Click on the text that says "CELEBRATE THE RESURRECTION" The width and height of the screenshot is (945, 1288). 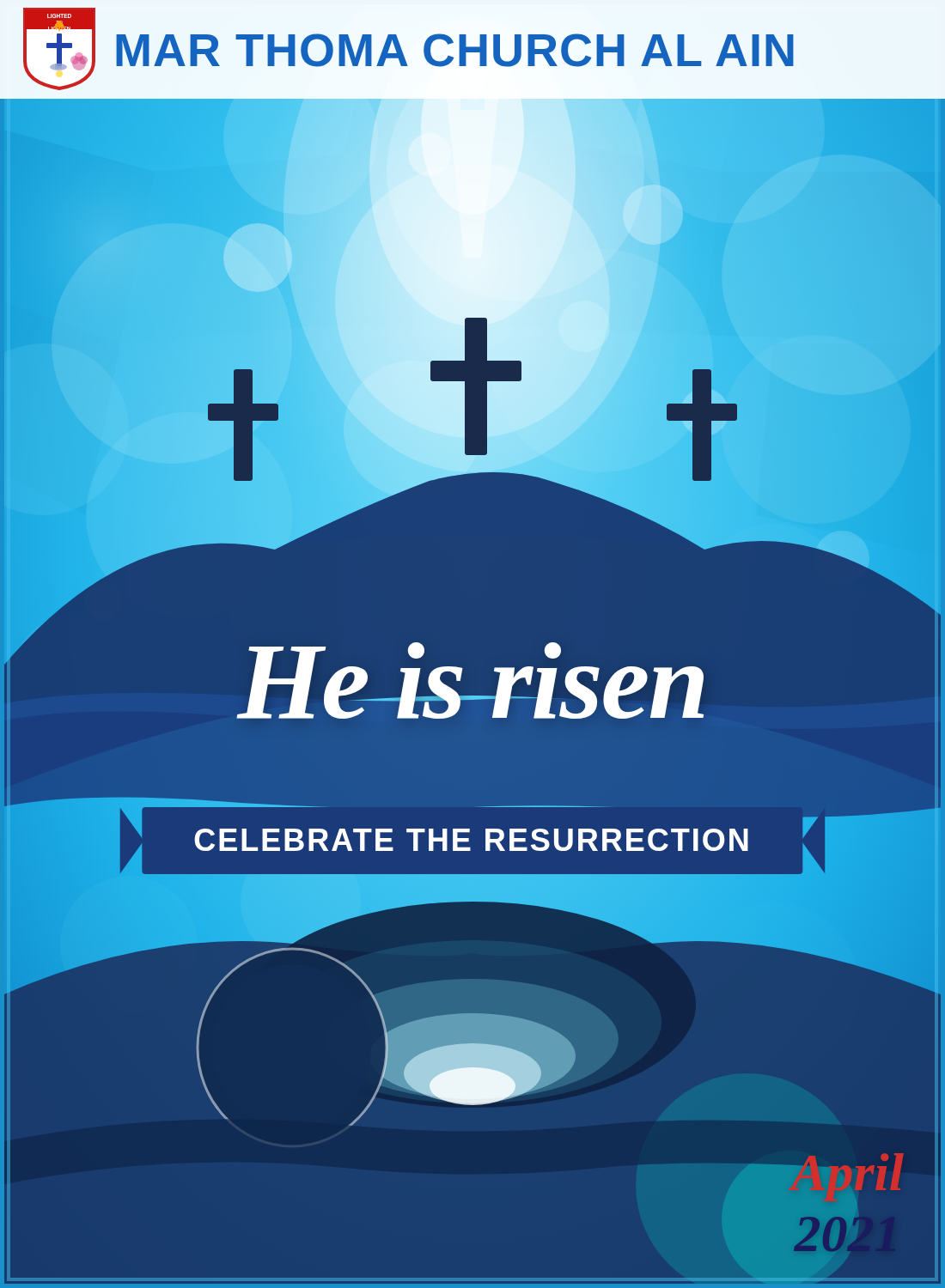472,840
